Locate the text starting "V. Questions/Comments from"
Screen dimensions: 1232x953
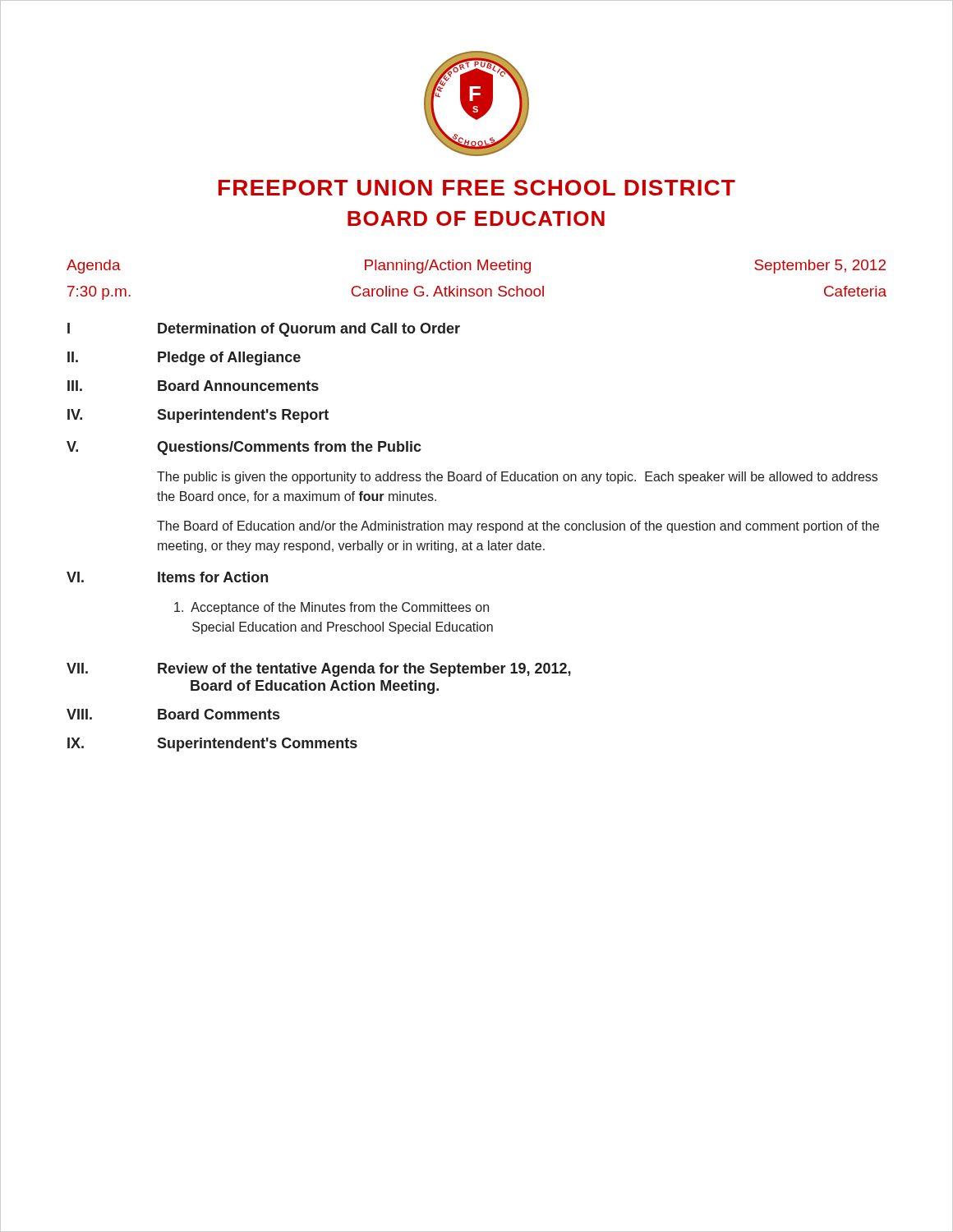pyautogui.click(x=244, y=447)
